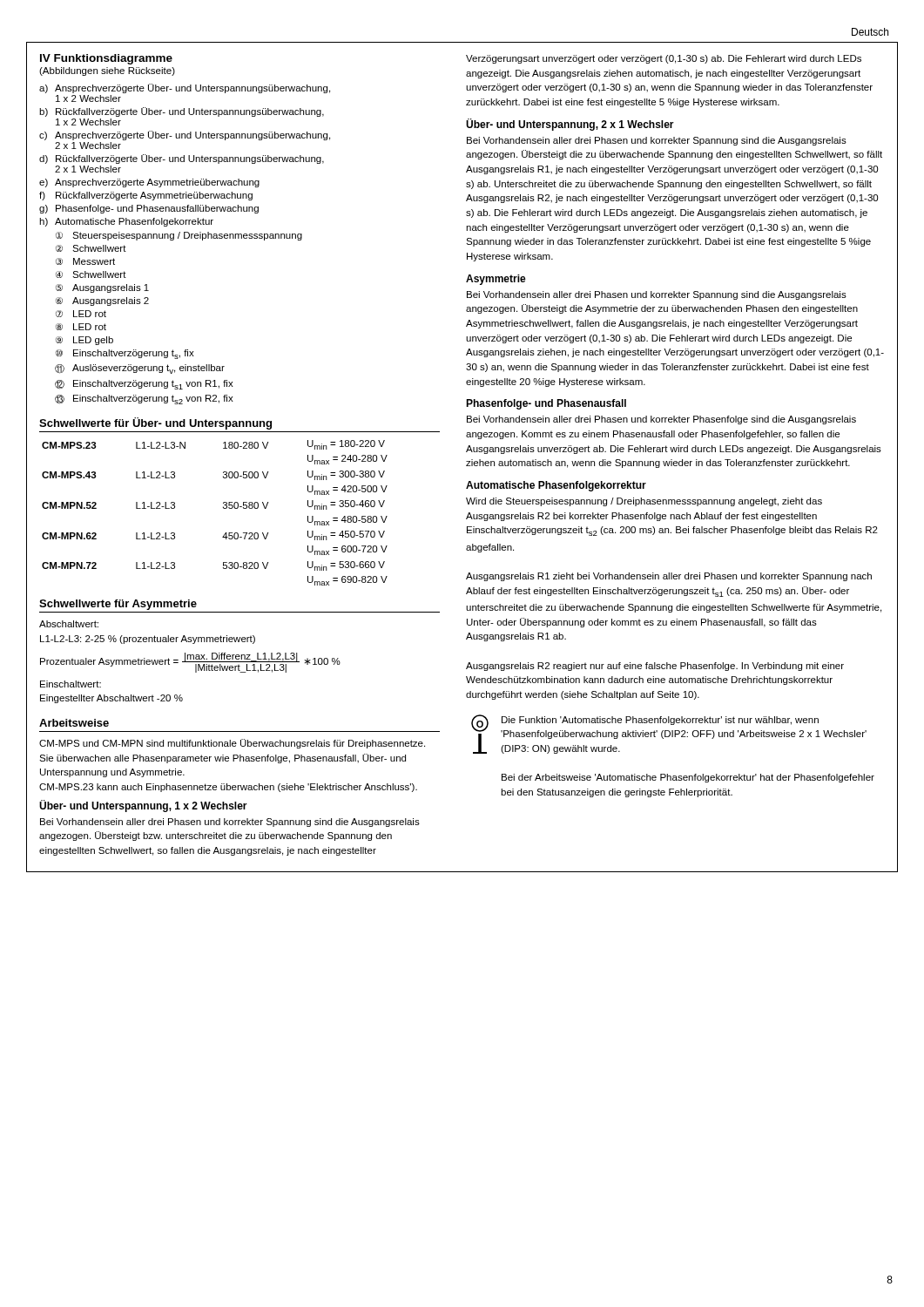Locate the list item that says "⑦LED rot"
The width and height of the screenshot is (924, 1307).
pyautogui.click(x=81, y=314)
